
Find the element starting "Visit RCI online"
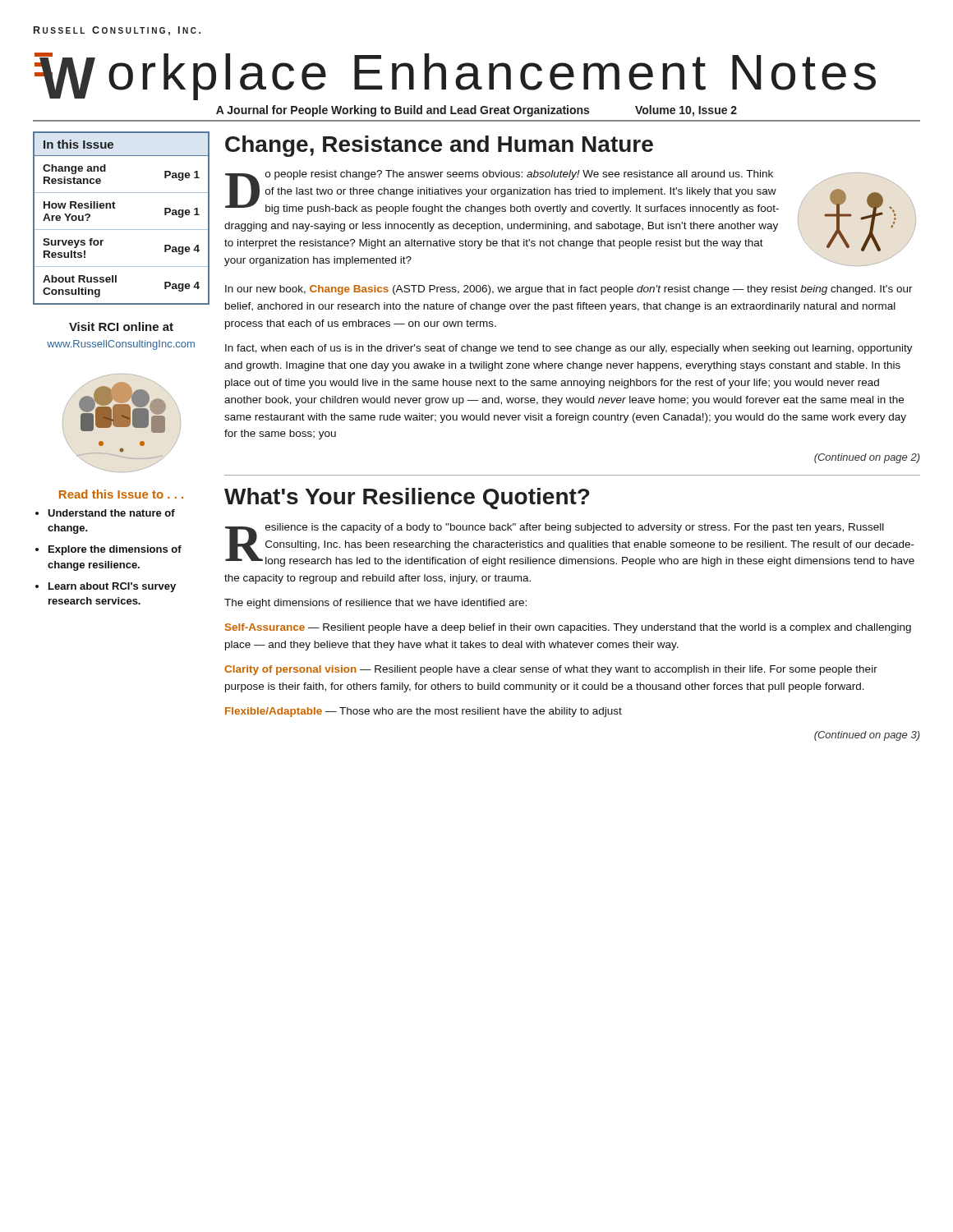[121, 335]
